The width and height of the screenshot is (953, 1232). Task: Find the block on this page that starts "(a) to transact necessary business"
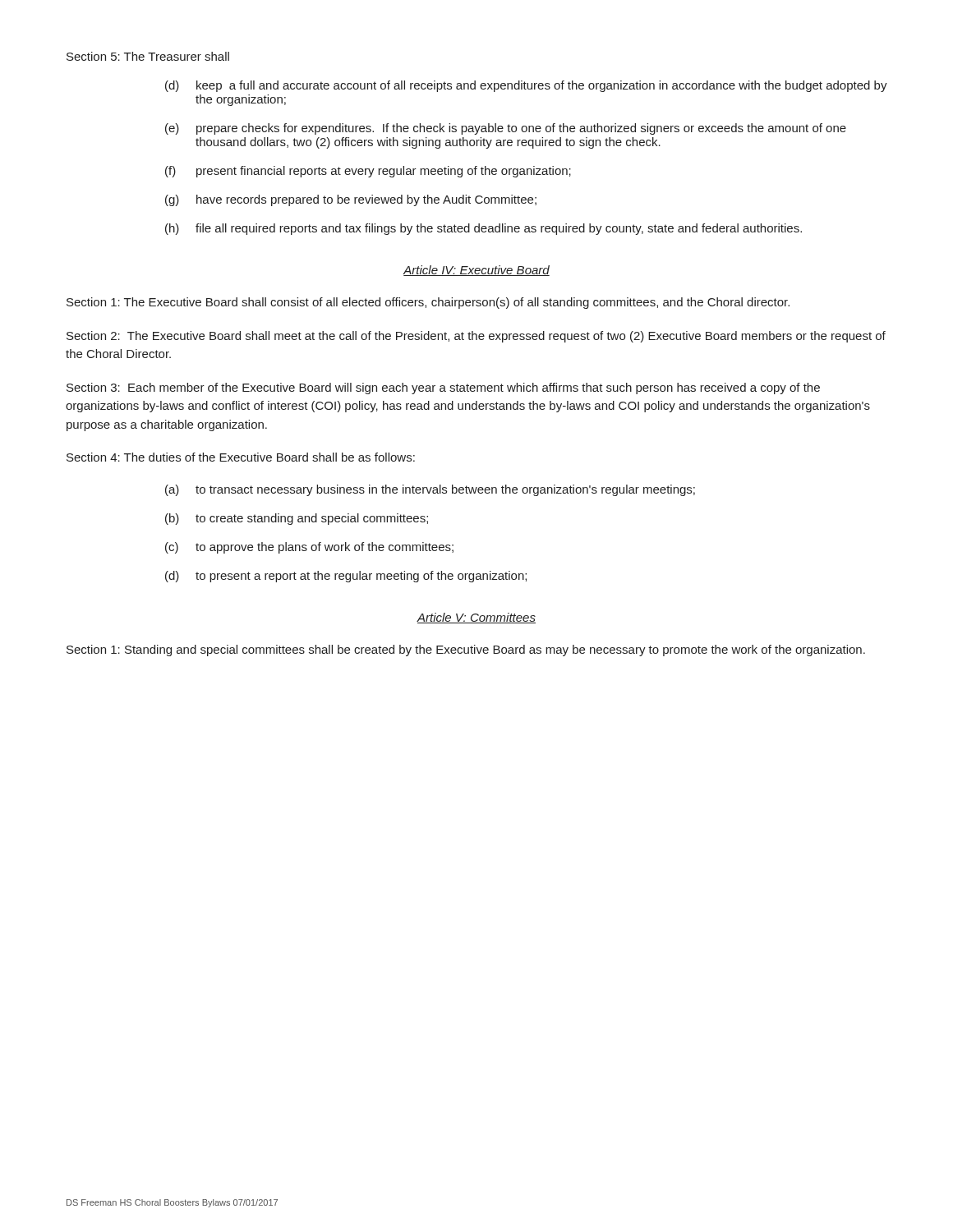pyautogui.click(x=526, y=489)
